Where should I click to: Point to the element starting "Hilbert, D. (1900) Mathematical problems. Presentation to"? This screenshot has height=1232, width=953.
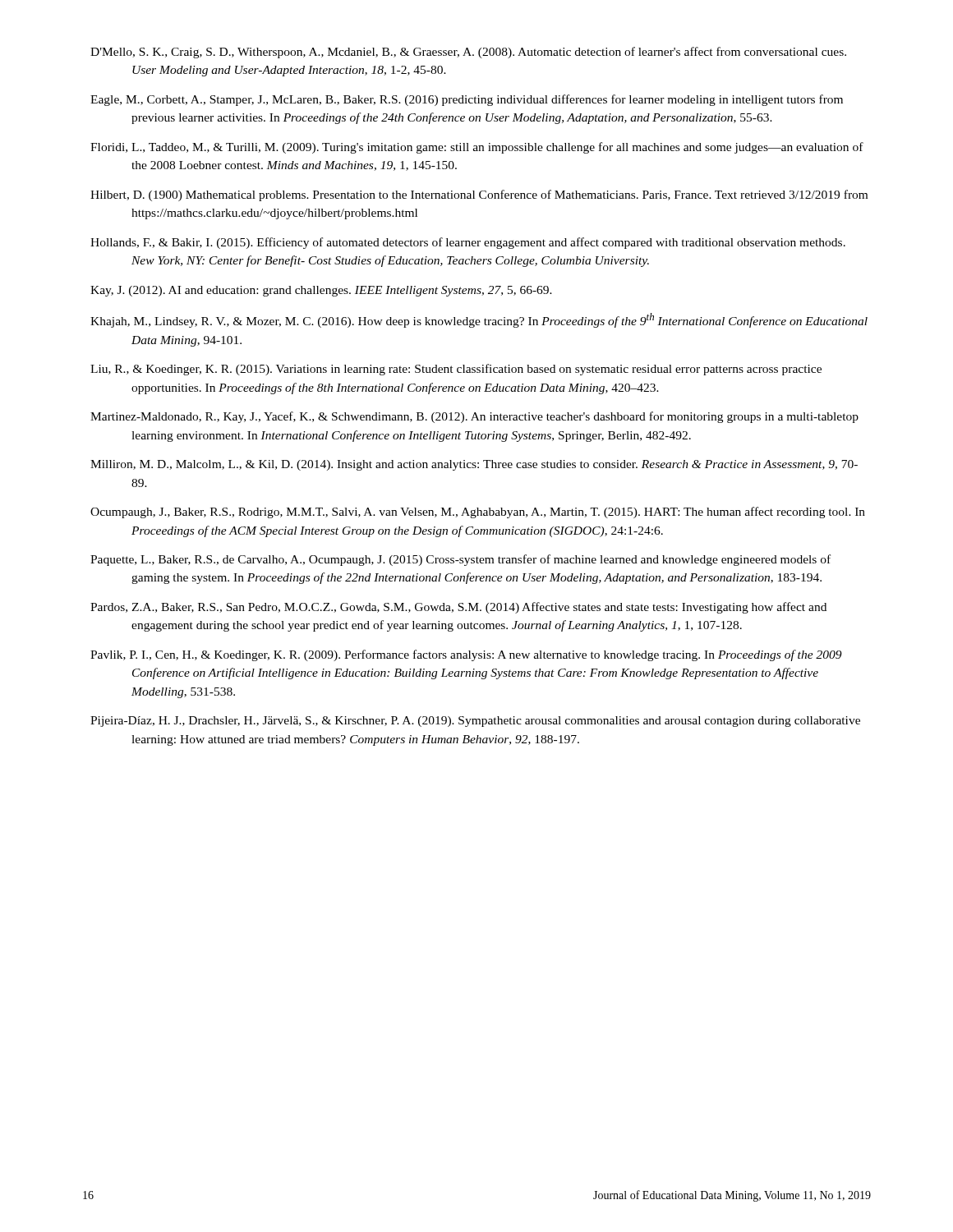[479, 203]
